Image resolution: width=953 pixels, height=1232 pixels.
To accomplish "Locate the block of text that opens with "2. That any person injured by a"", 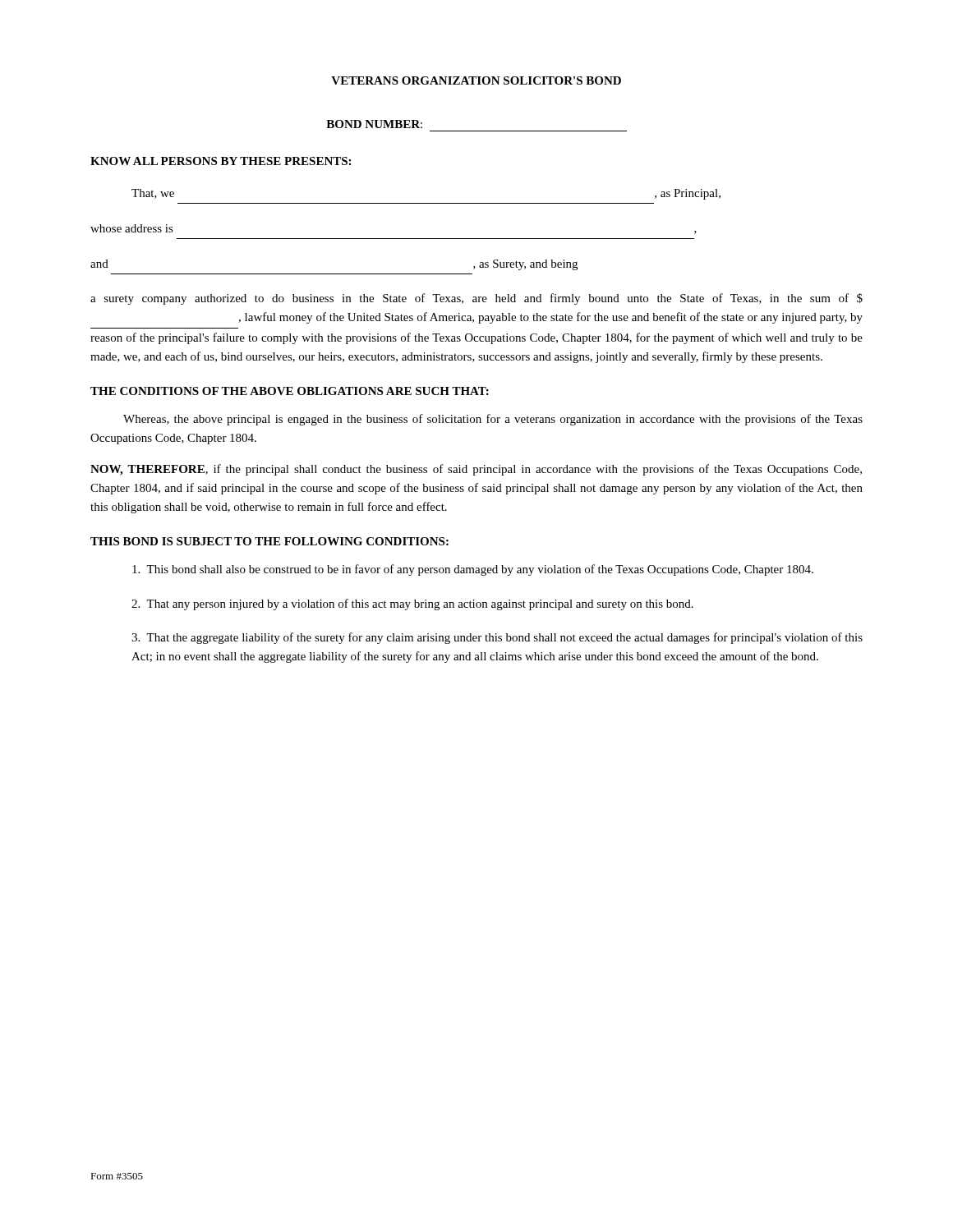I will click(413, 603).
